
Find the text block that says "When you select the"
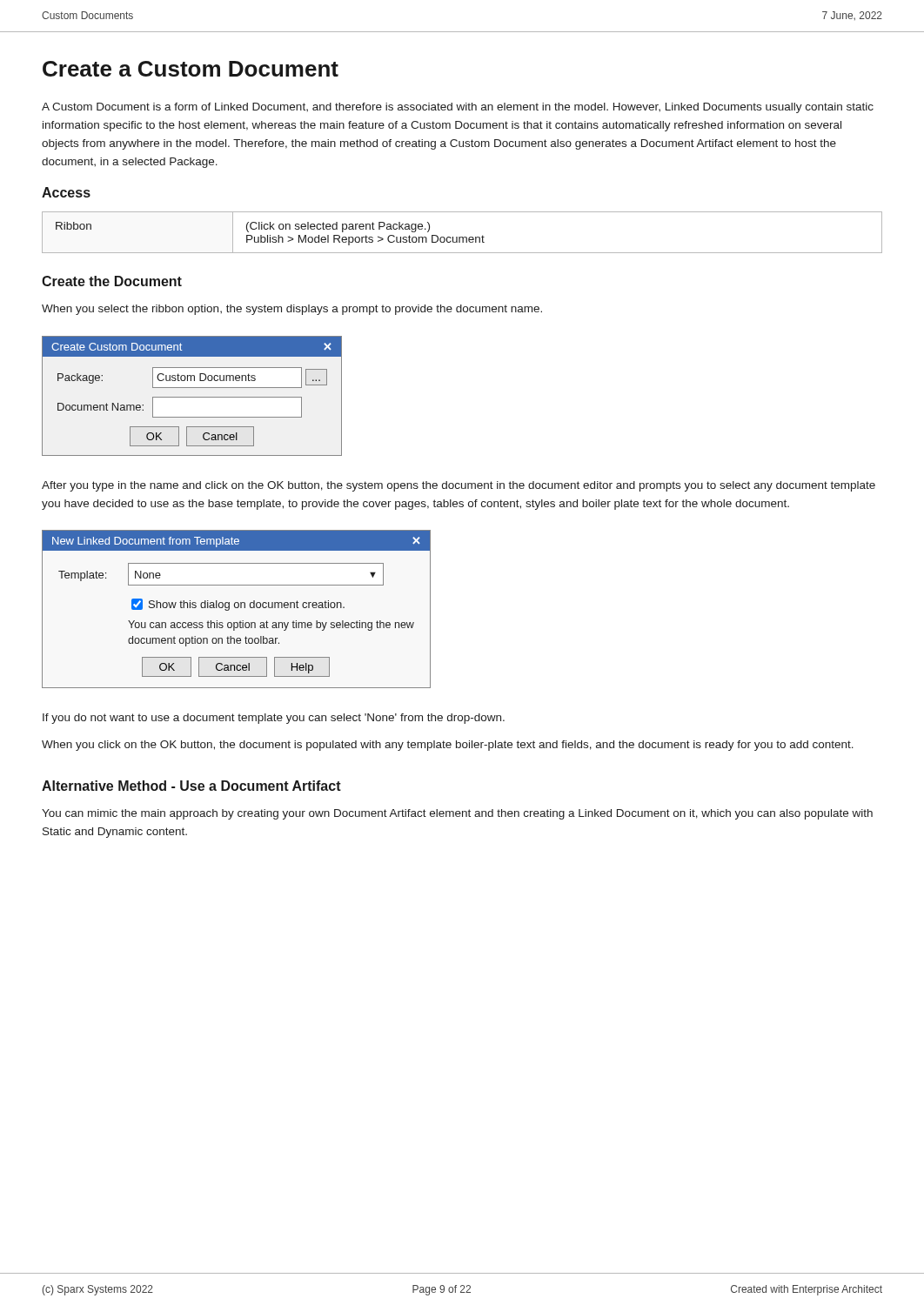click(x=292, y=308)
